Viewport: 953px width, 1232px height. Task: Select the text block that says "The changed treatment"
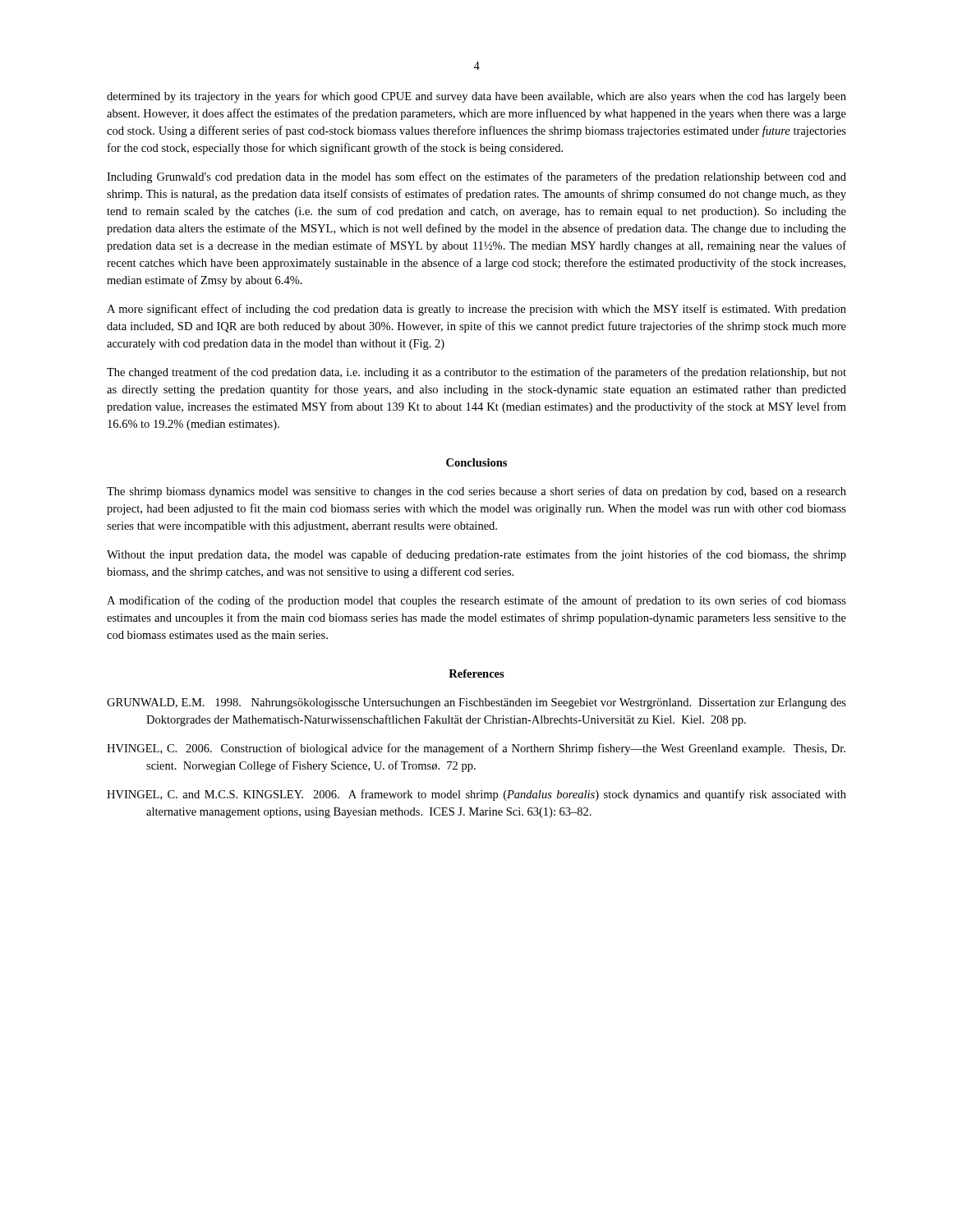[x=476, y=399]
